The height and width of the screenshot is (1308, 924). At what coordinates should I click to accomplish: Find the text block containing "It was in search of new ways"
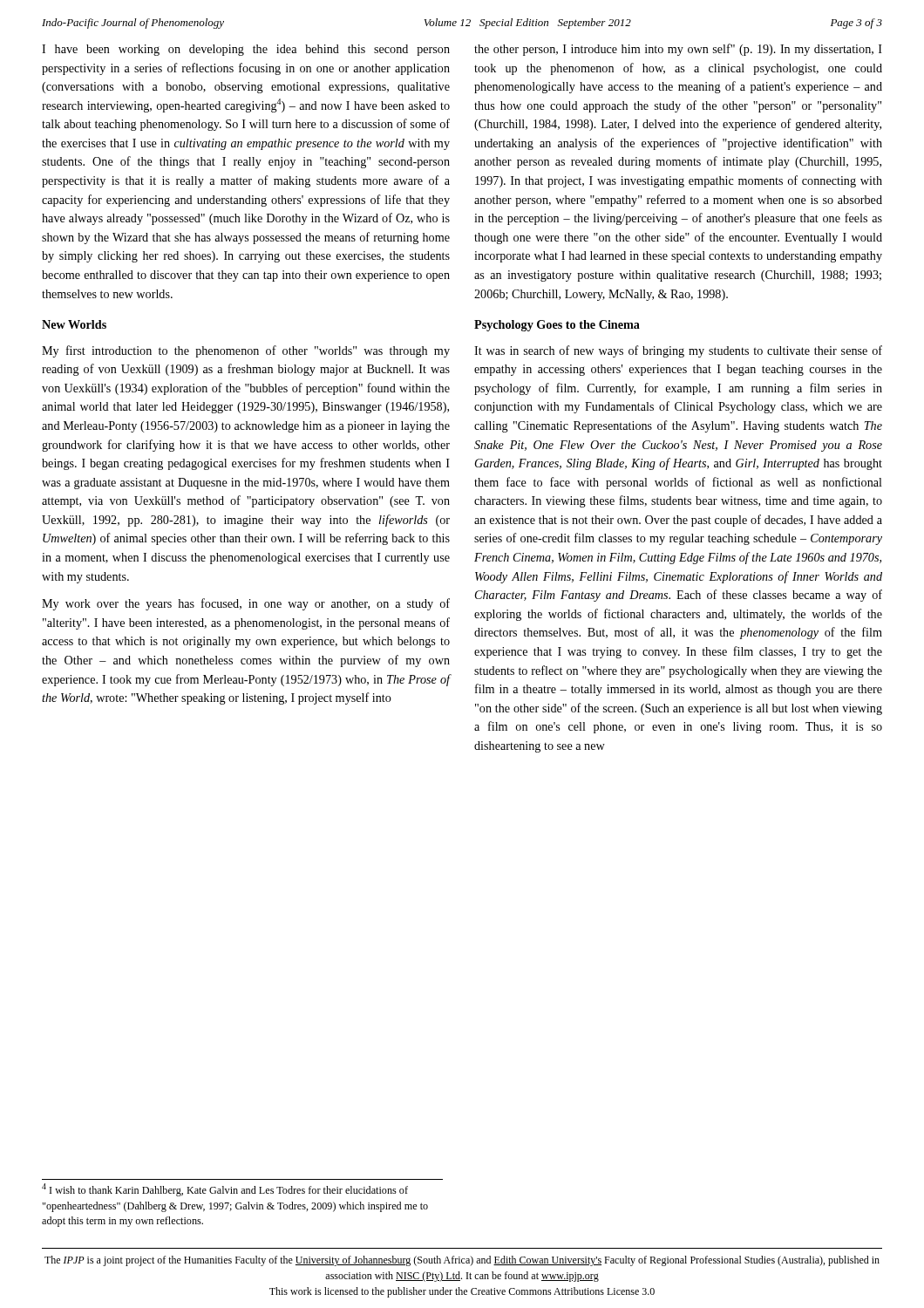tap(678, 549)
